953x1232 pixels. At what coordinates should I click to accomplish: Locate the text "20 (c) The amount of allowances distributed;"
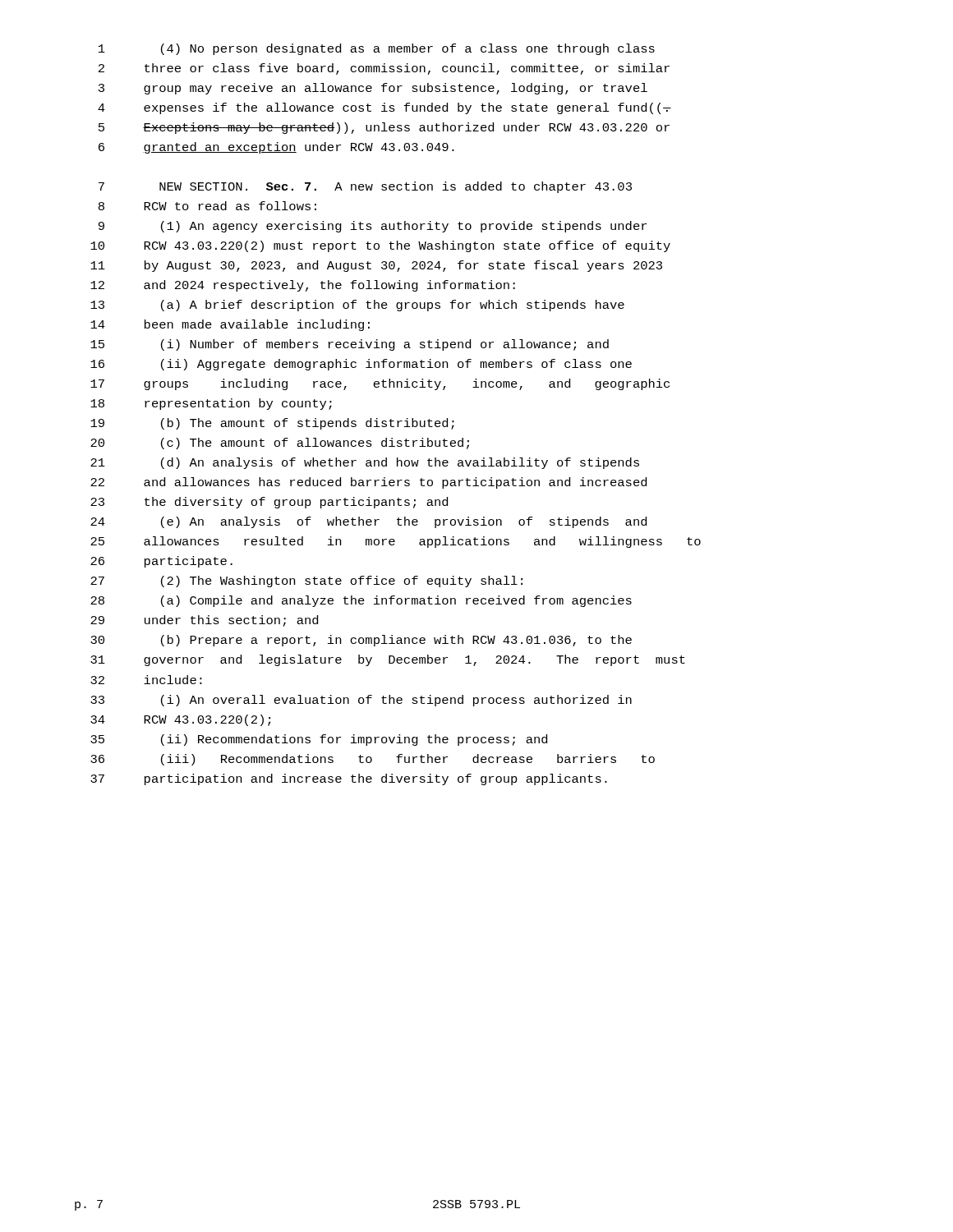pyautogui.click(x=280, y=444)
